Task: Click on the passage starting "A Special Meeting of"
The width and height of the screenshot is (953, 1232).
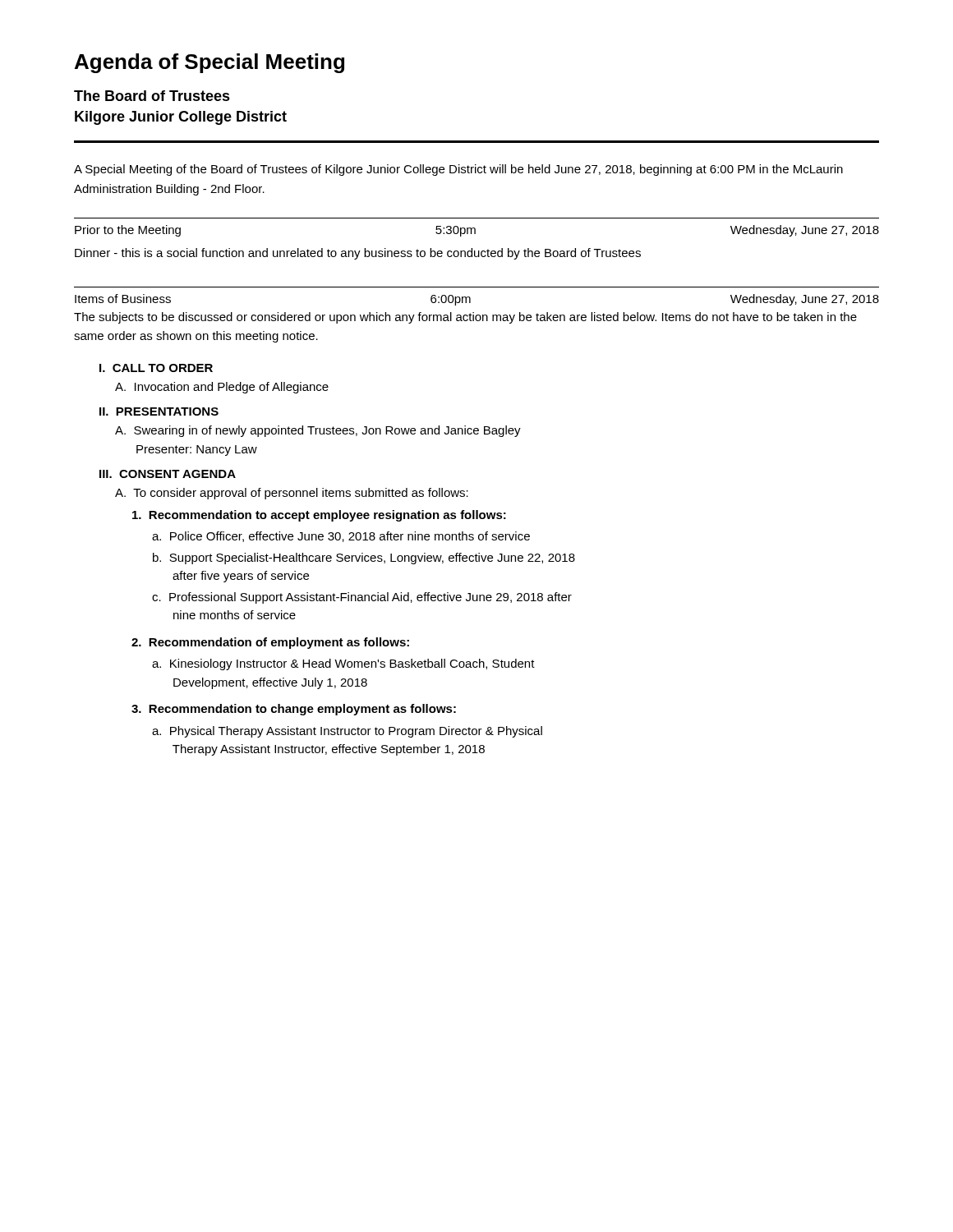Action: (x=459, y=179)
